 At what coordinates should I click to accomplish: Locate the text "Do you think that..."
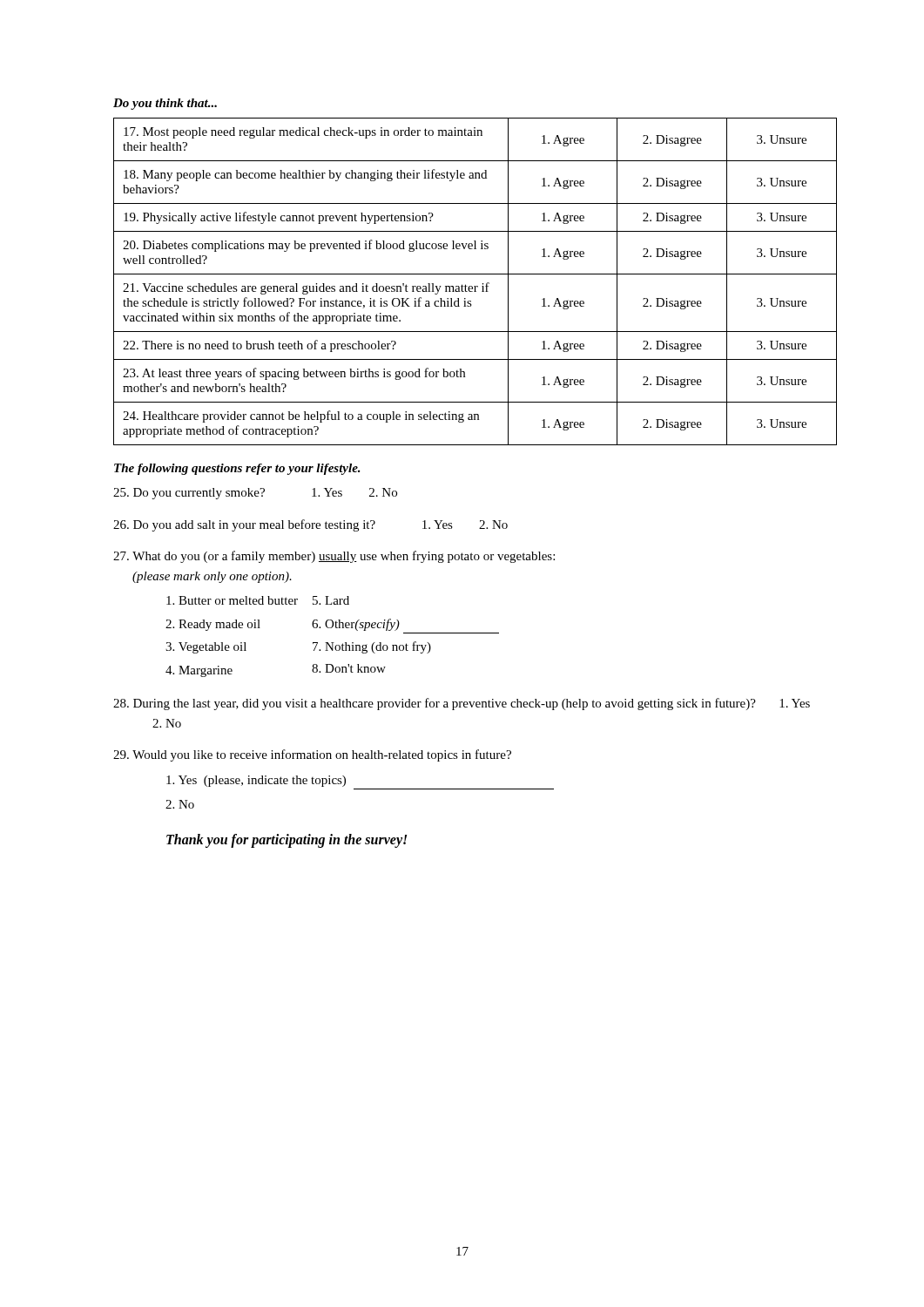[x=165, y=103]
